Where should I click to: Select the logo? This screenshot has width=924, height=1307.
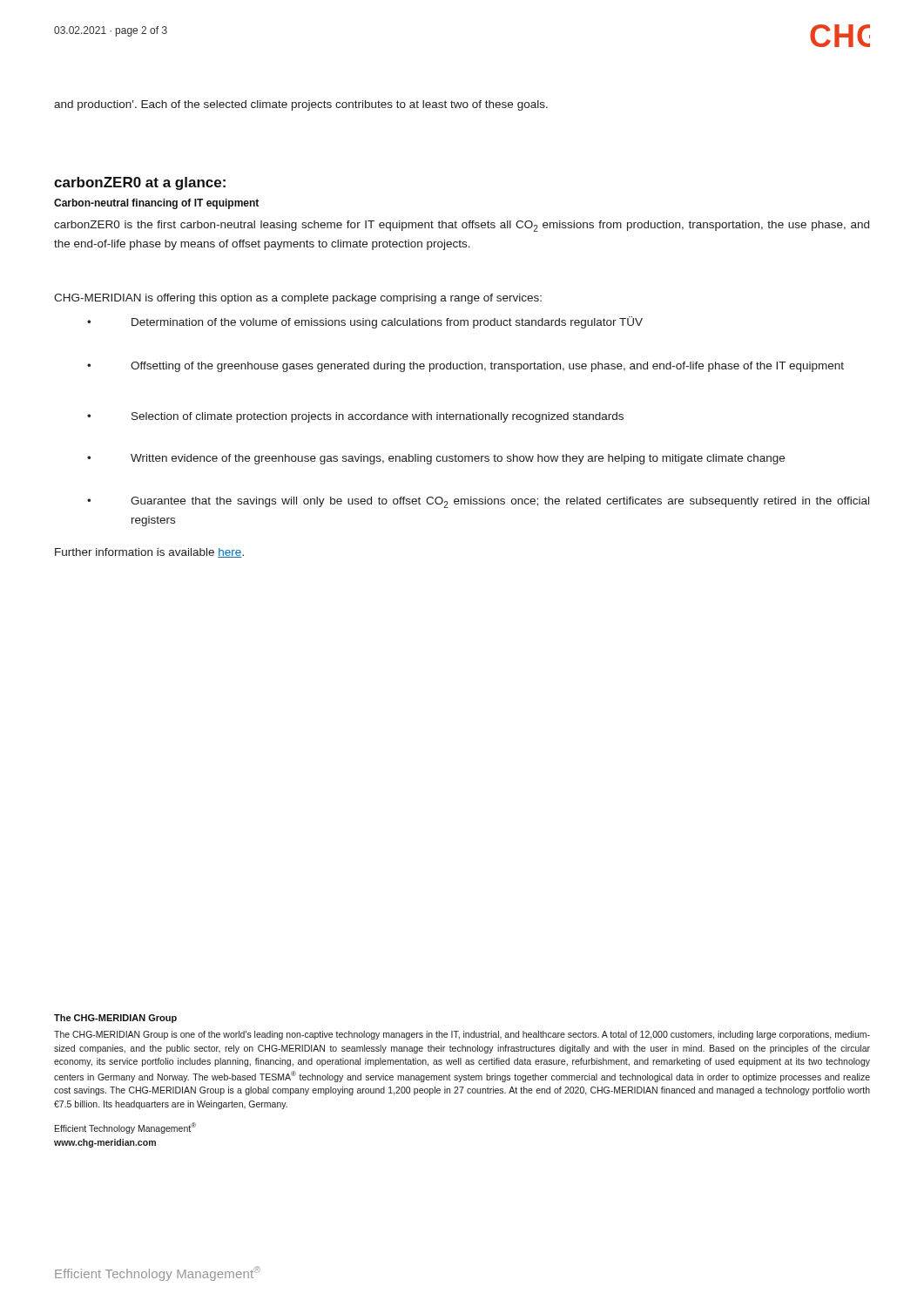pyautogui.click(x=840, y=36)
